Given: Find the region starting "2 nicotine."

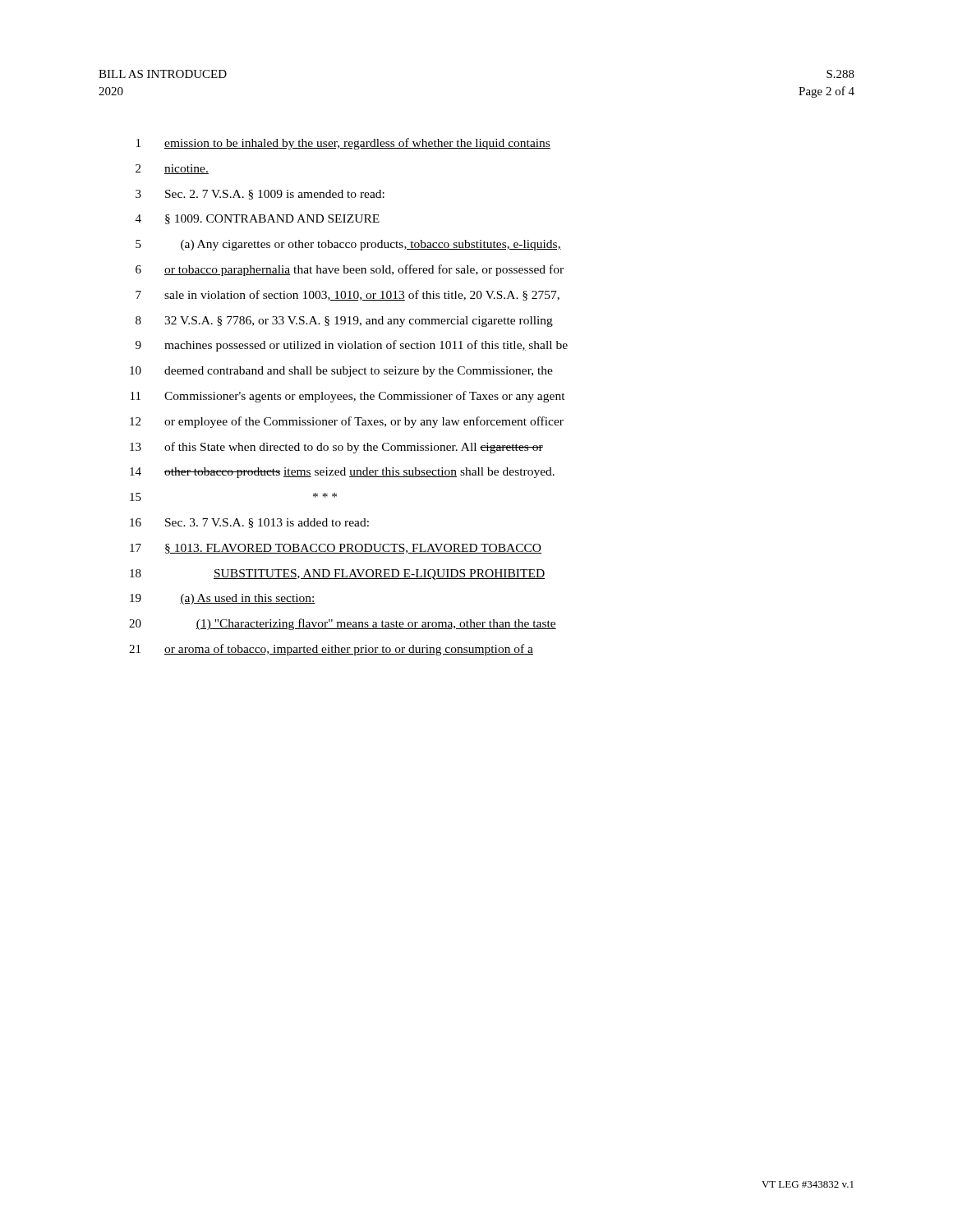Looking at the screenshot, I should (x=172, y=169).
